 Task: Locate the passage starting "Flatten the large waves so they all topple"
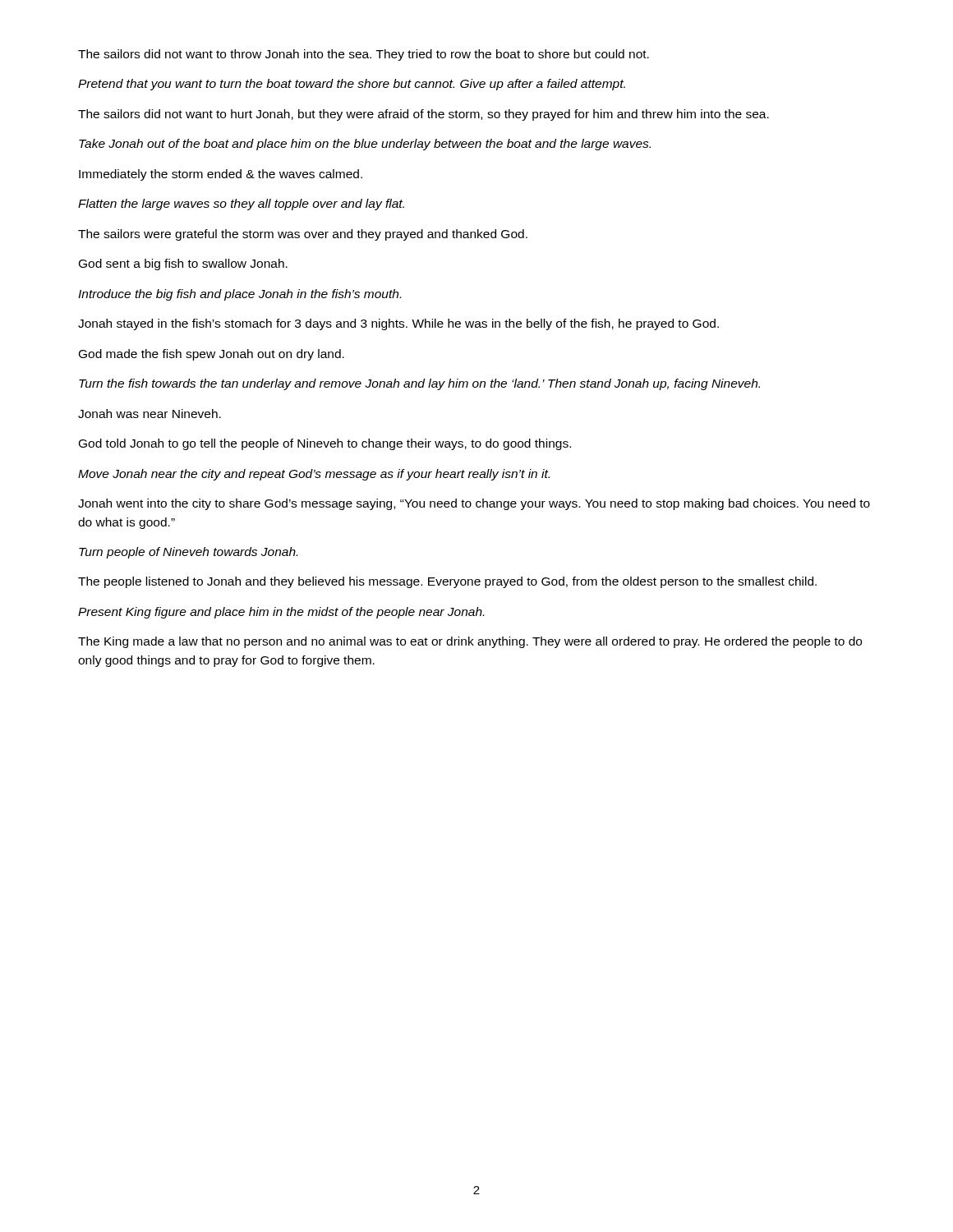pos(242,204)
